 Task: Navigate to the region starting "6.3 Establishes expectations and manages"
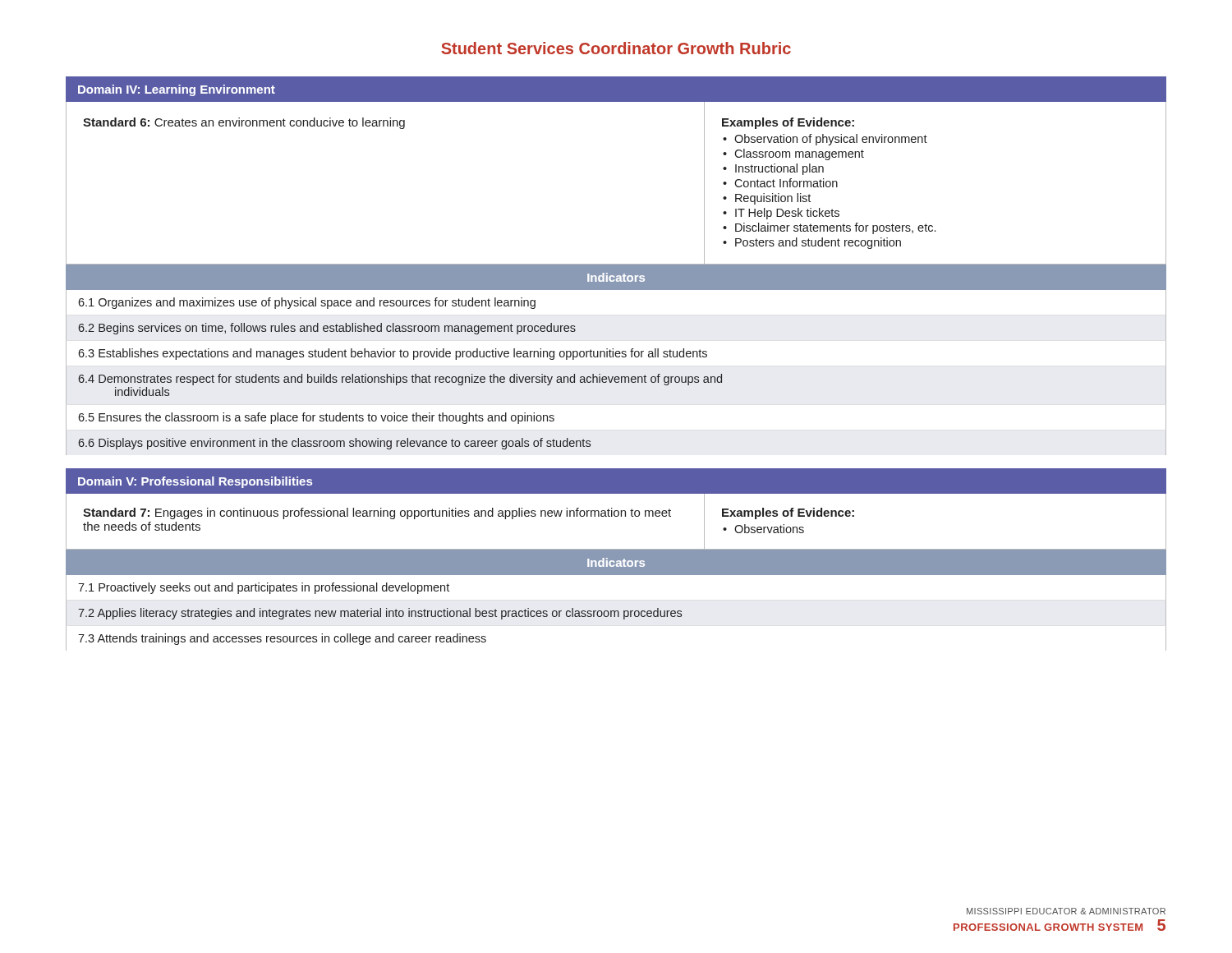point(393,353)
